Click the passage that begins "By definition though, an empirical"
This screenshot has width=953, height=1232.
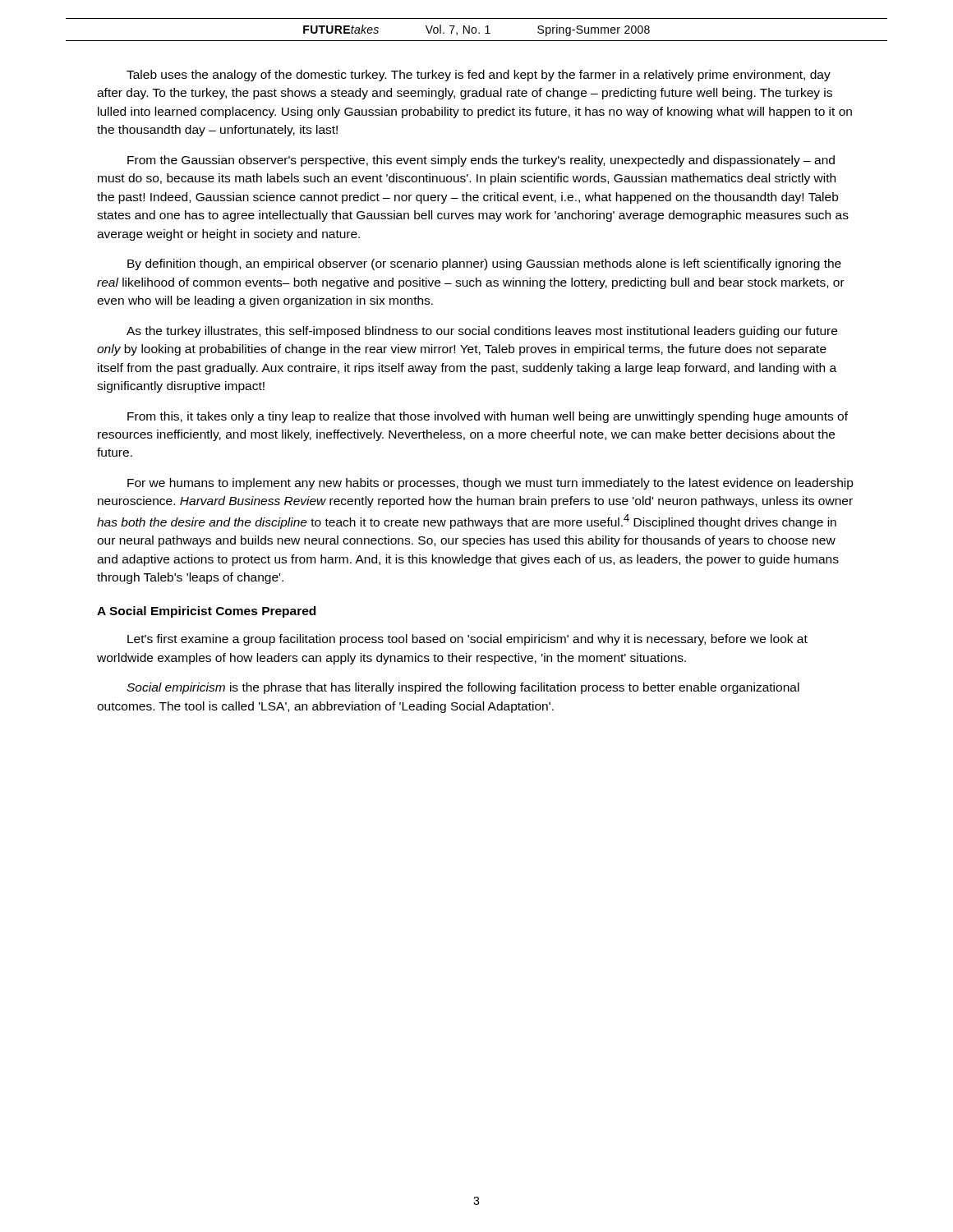click(x=476, y=282)
